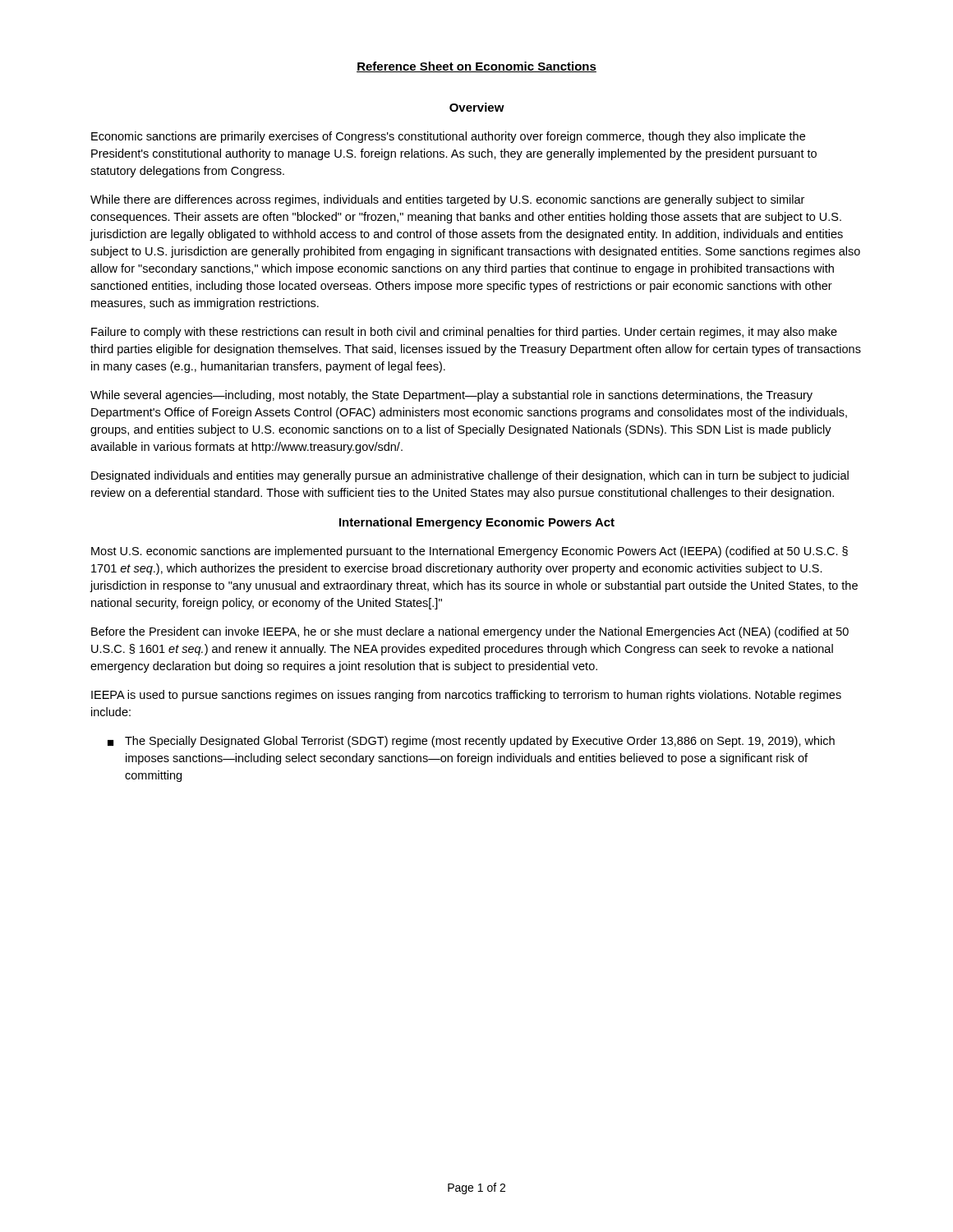This screenshot has width=953, height=1232.
Task: Find the text starting "Most U.S. economic sanctions are implemented"
Action: point(474,577)
